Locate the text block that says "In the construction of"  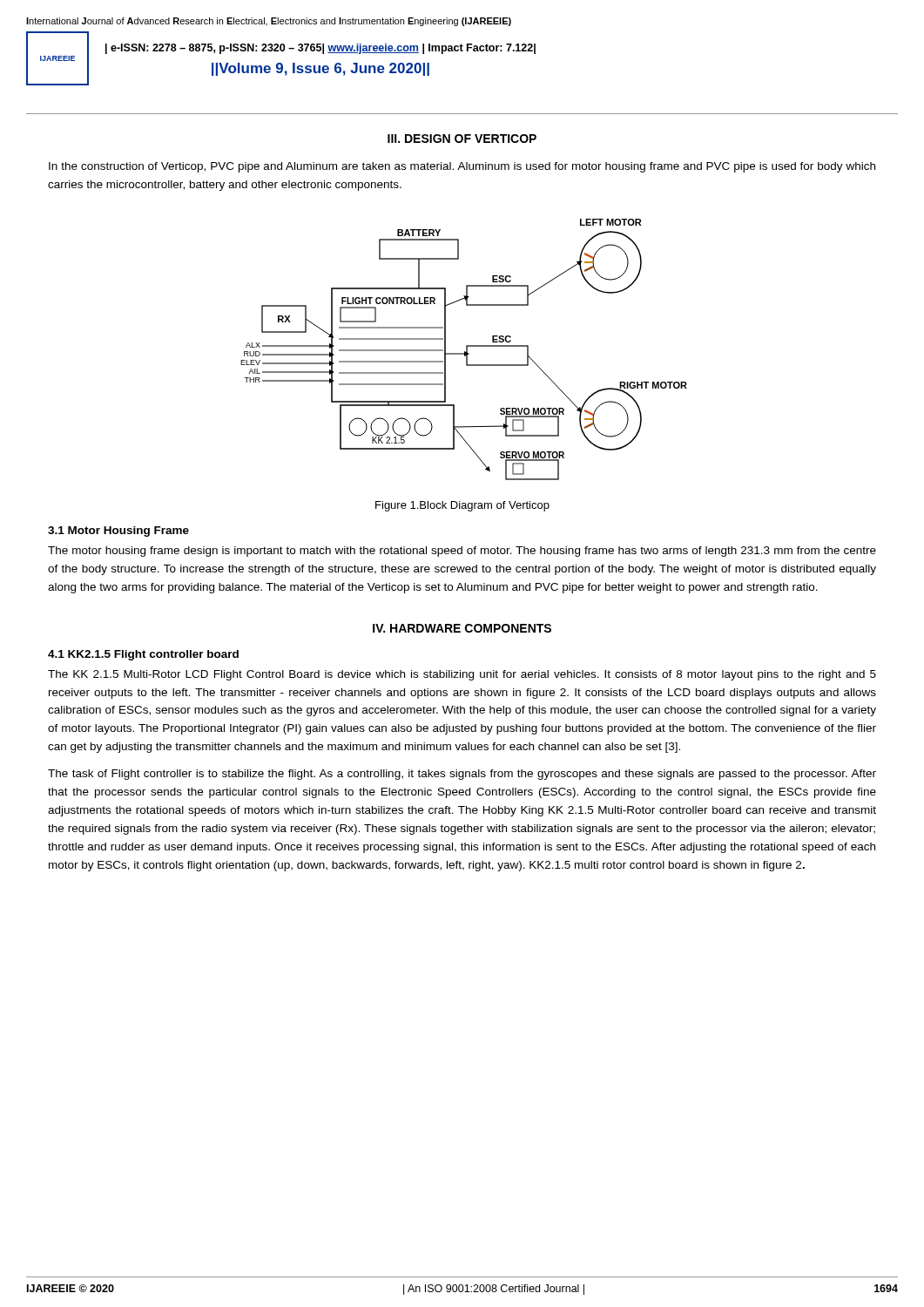tap(462, 175)
